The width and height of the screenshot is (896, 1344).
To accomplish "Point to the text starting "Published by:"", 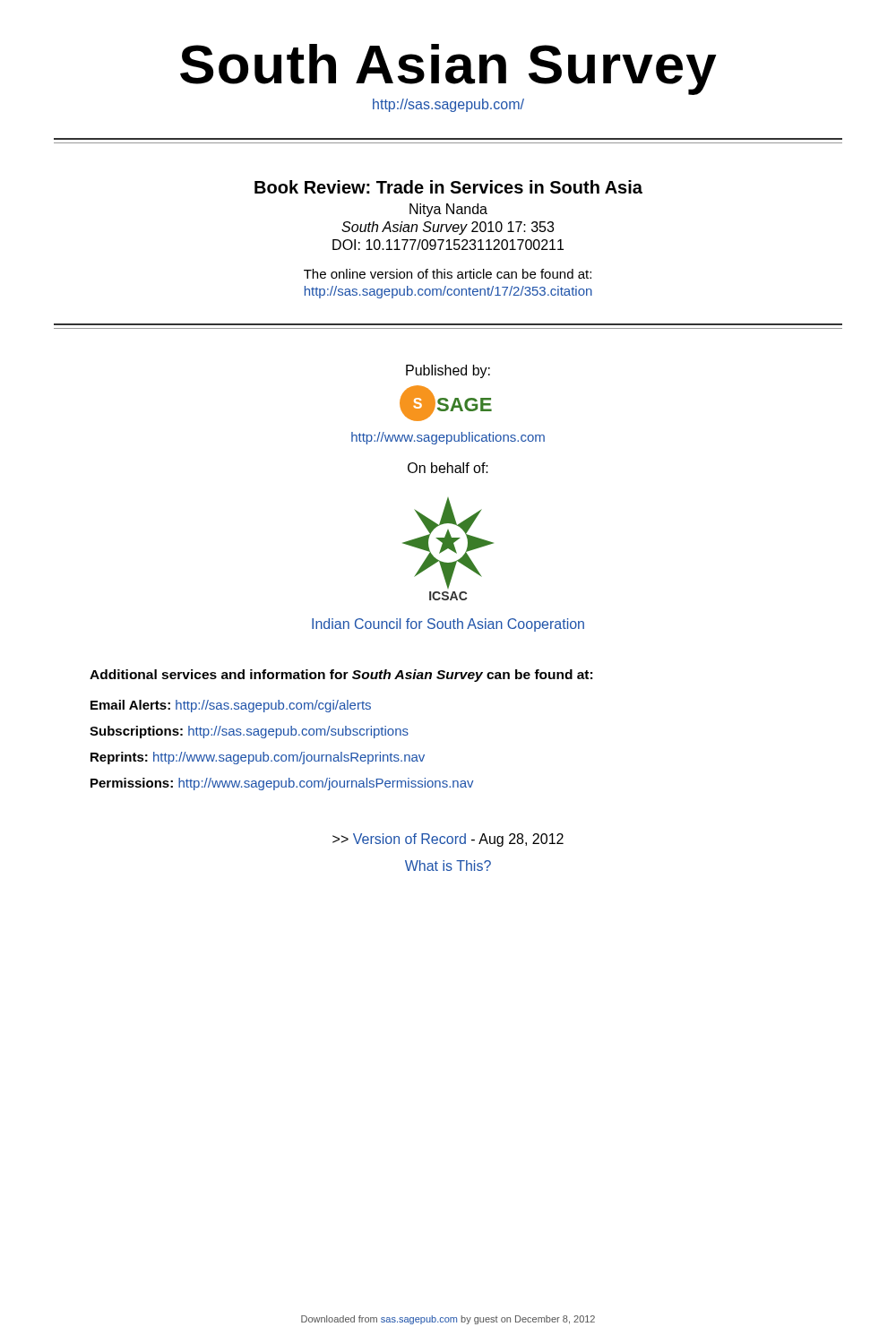I will pyautogui.click(x=448, y=371).
